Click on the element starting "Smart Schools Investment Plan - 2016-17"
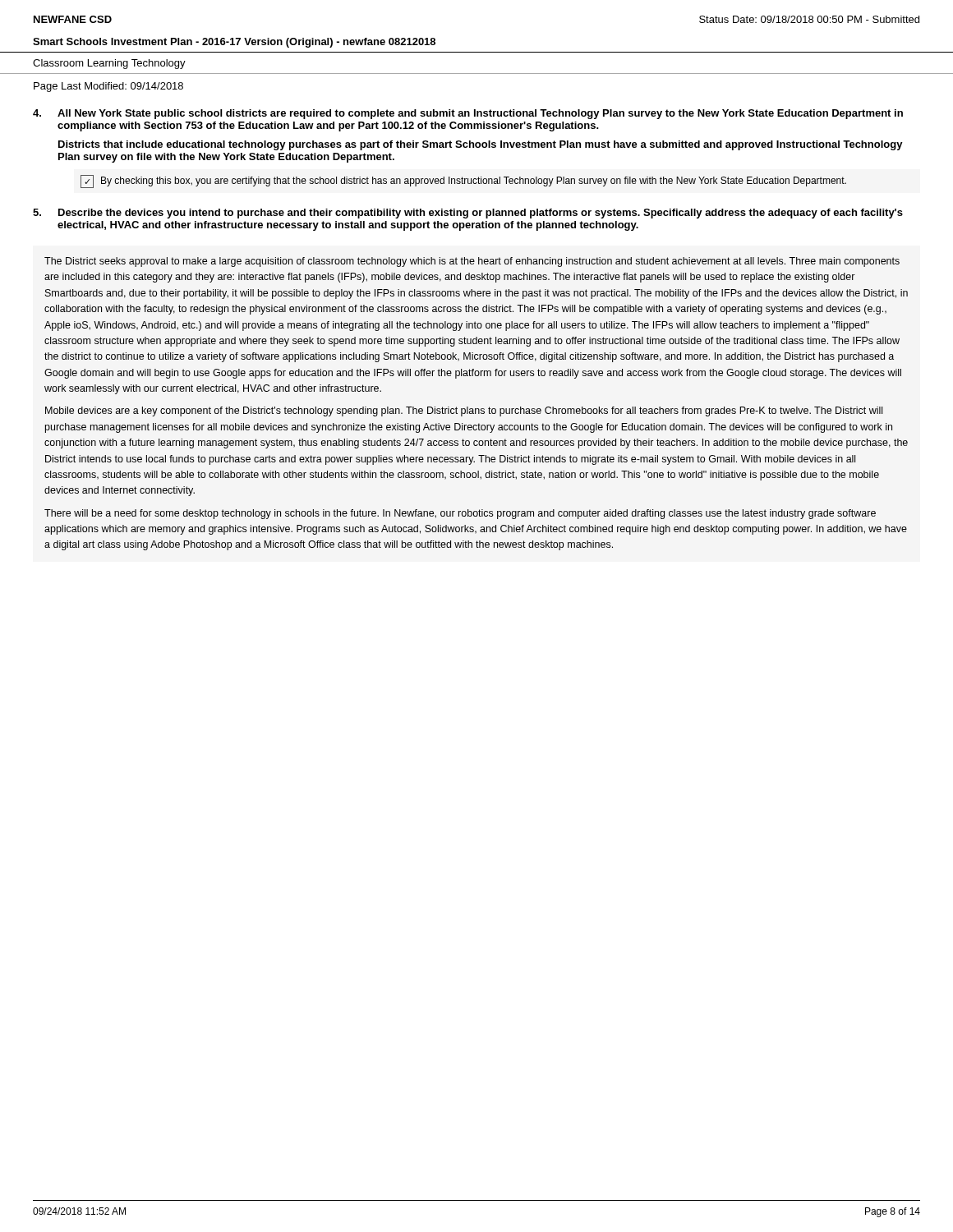This screenshot has width=953, height=1232. tap(234, 42)
